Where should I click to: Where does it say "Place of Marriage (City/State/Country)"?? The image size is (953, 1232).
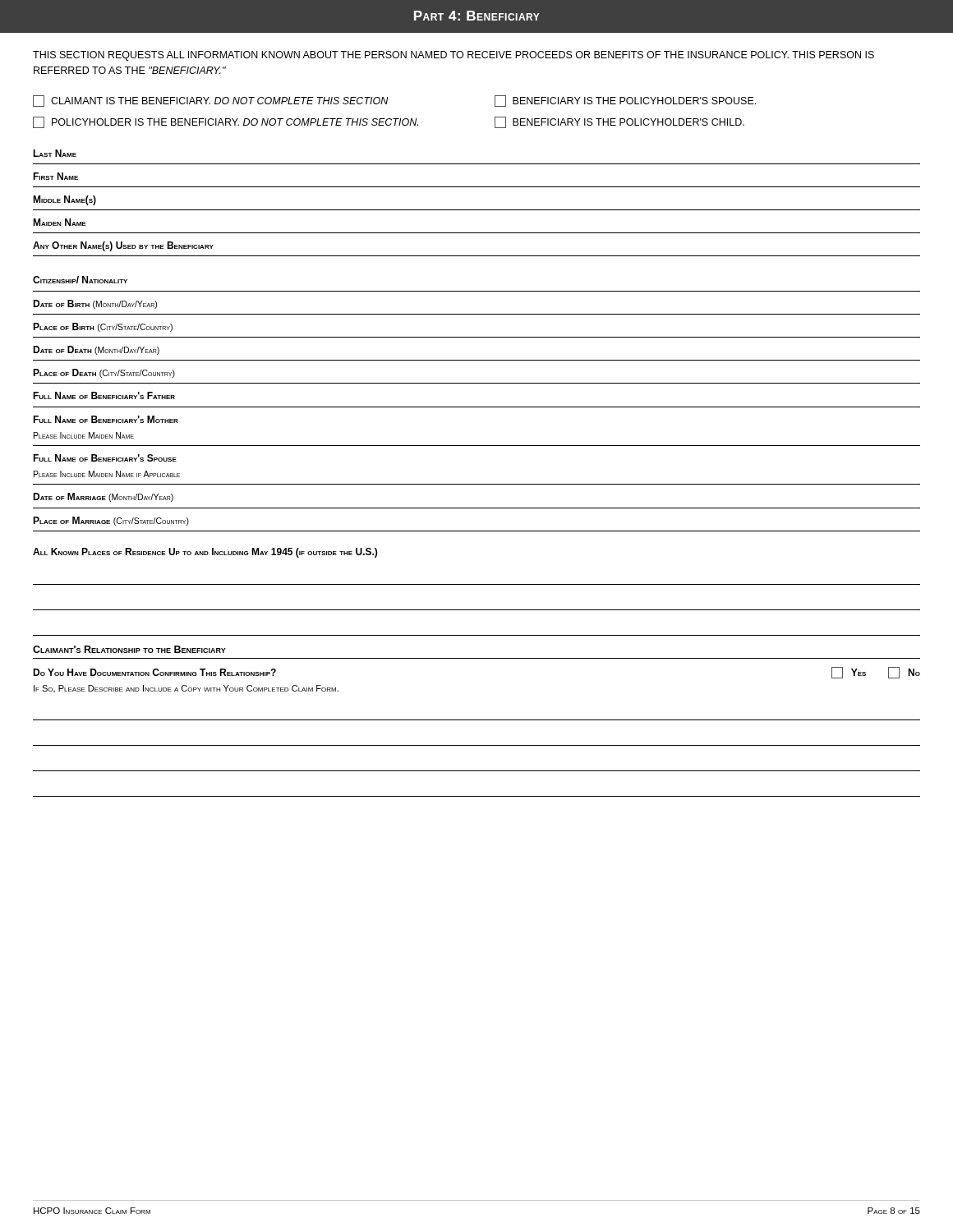point(476,521)
